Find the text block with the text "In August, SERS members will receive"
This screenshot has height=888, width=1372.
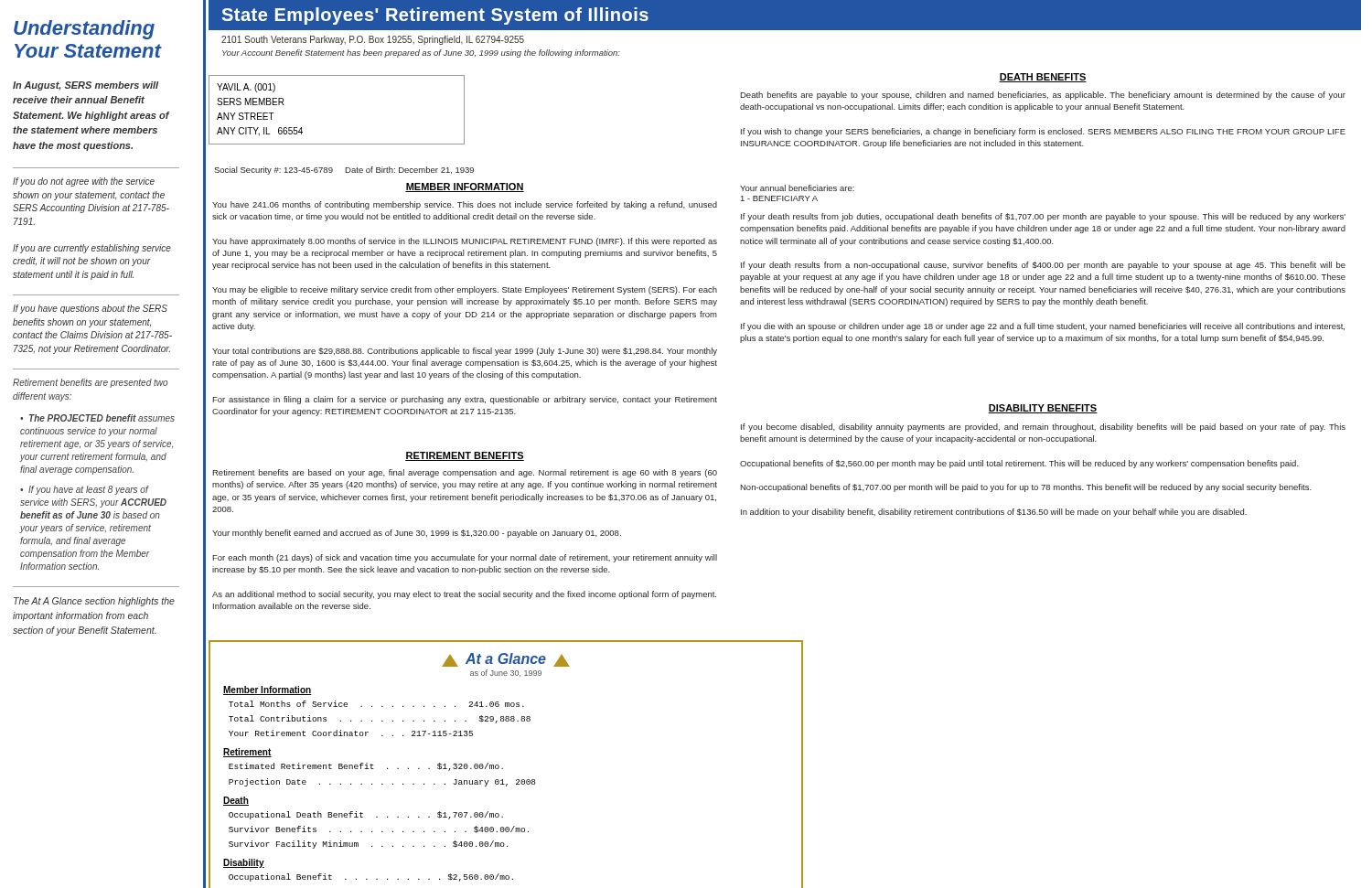[91, 115]
